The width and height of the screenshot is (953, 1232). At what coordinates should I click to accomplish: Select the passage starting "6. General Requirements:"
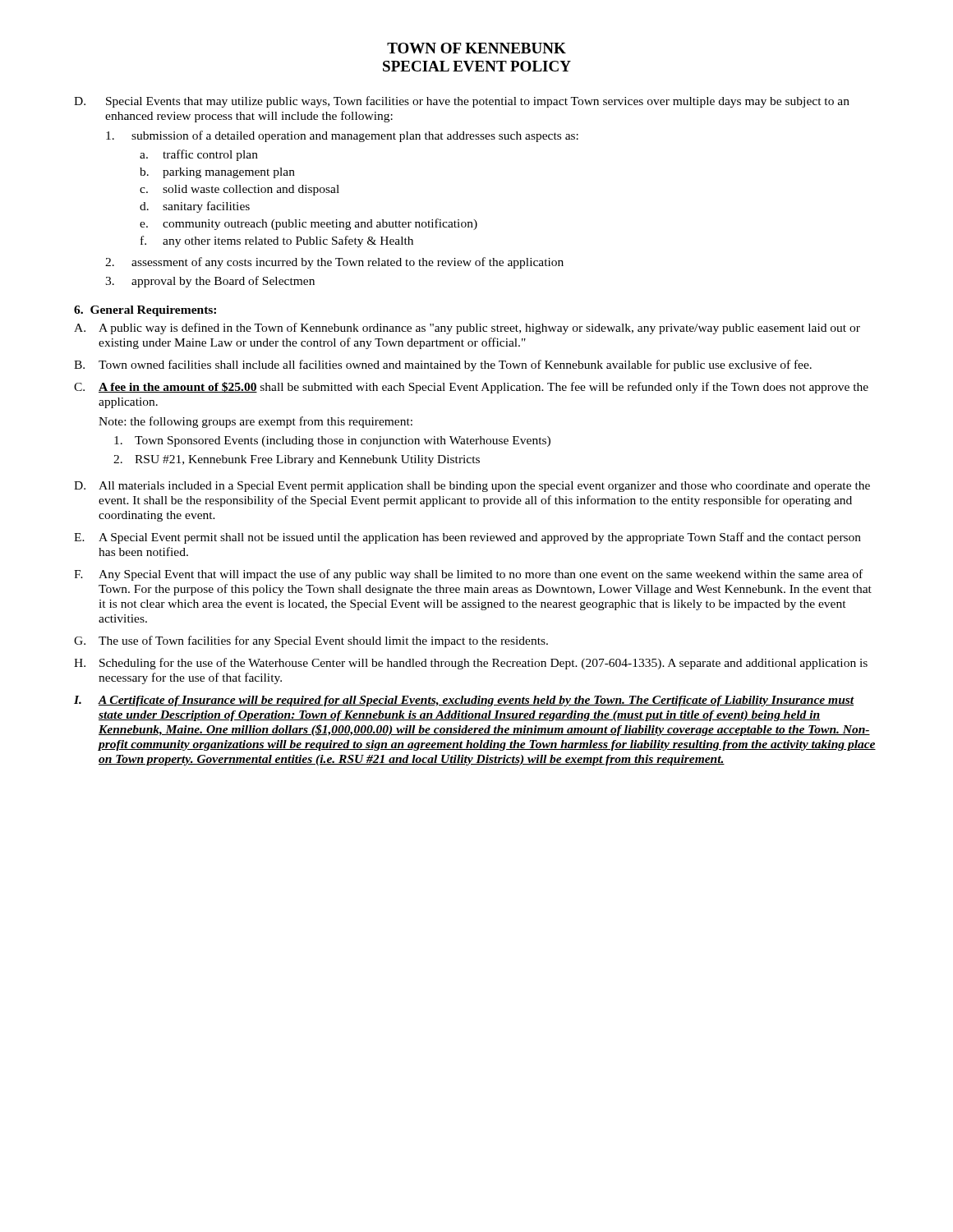[x=146, y=309]
